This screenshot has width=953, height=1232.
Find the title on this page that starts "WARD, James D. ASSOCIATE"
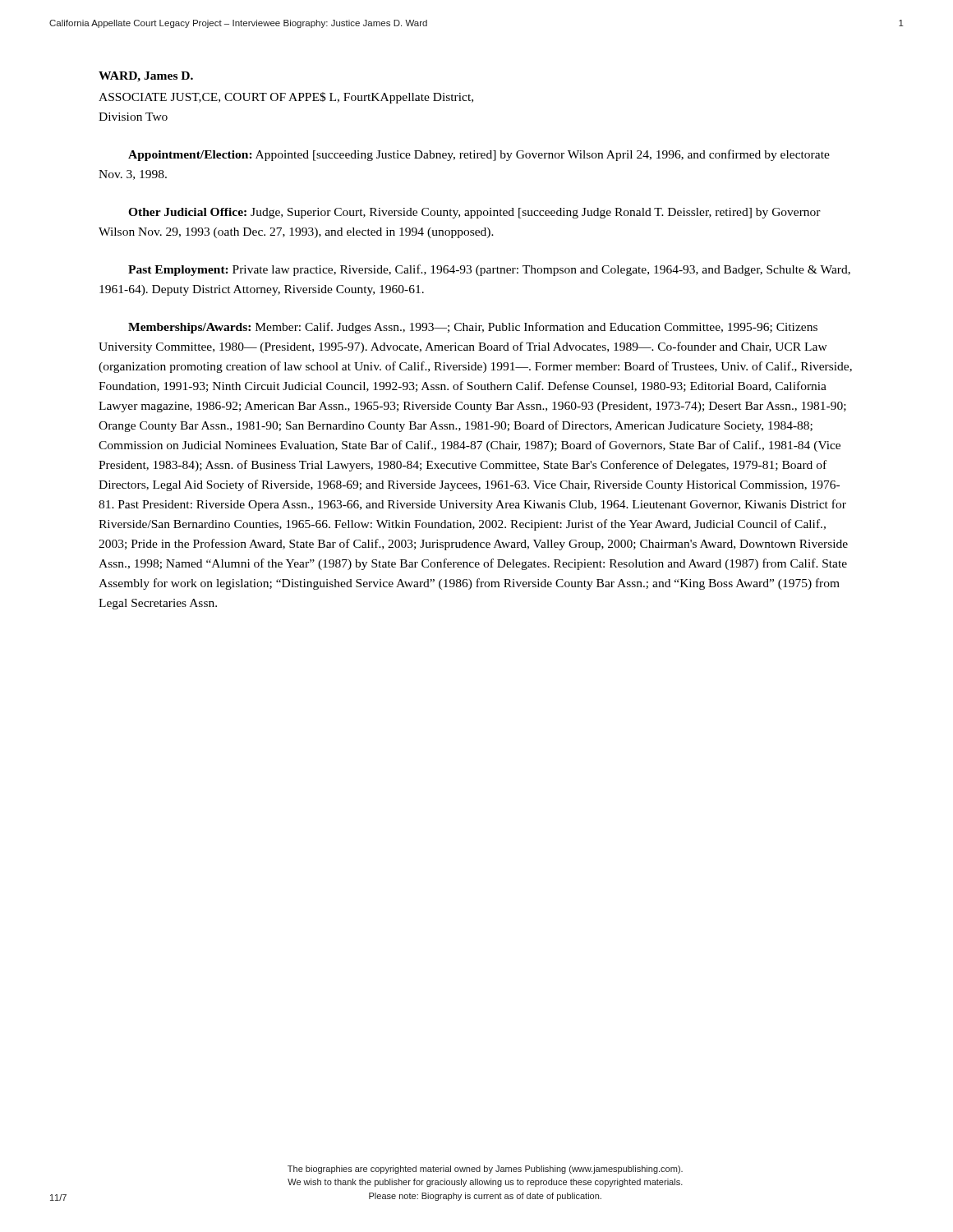[x=476, y=96]
